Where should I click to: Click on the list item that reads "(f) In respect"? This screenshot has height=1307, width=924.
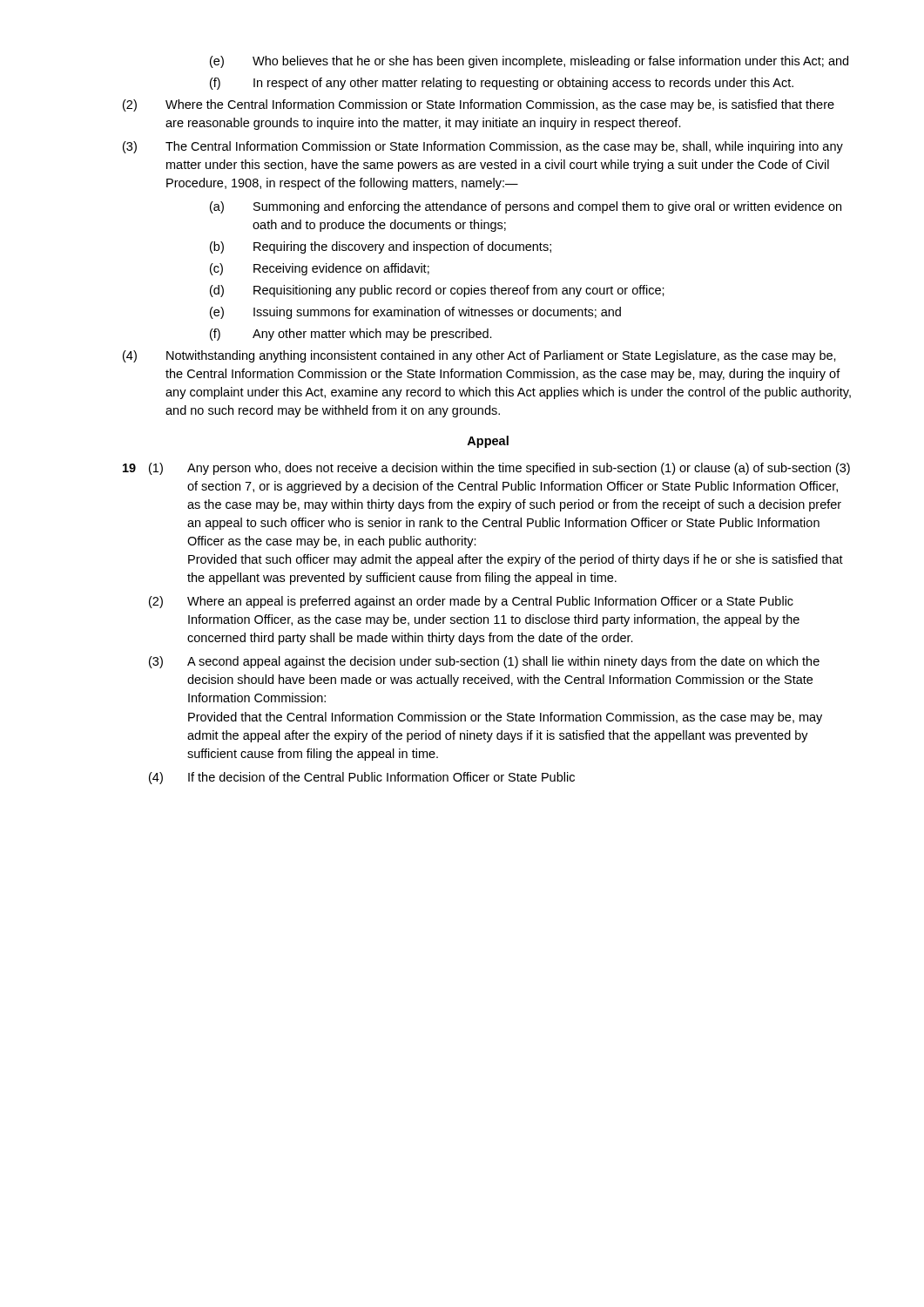[x=532, y=83]
